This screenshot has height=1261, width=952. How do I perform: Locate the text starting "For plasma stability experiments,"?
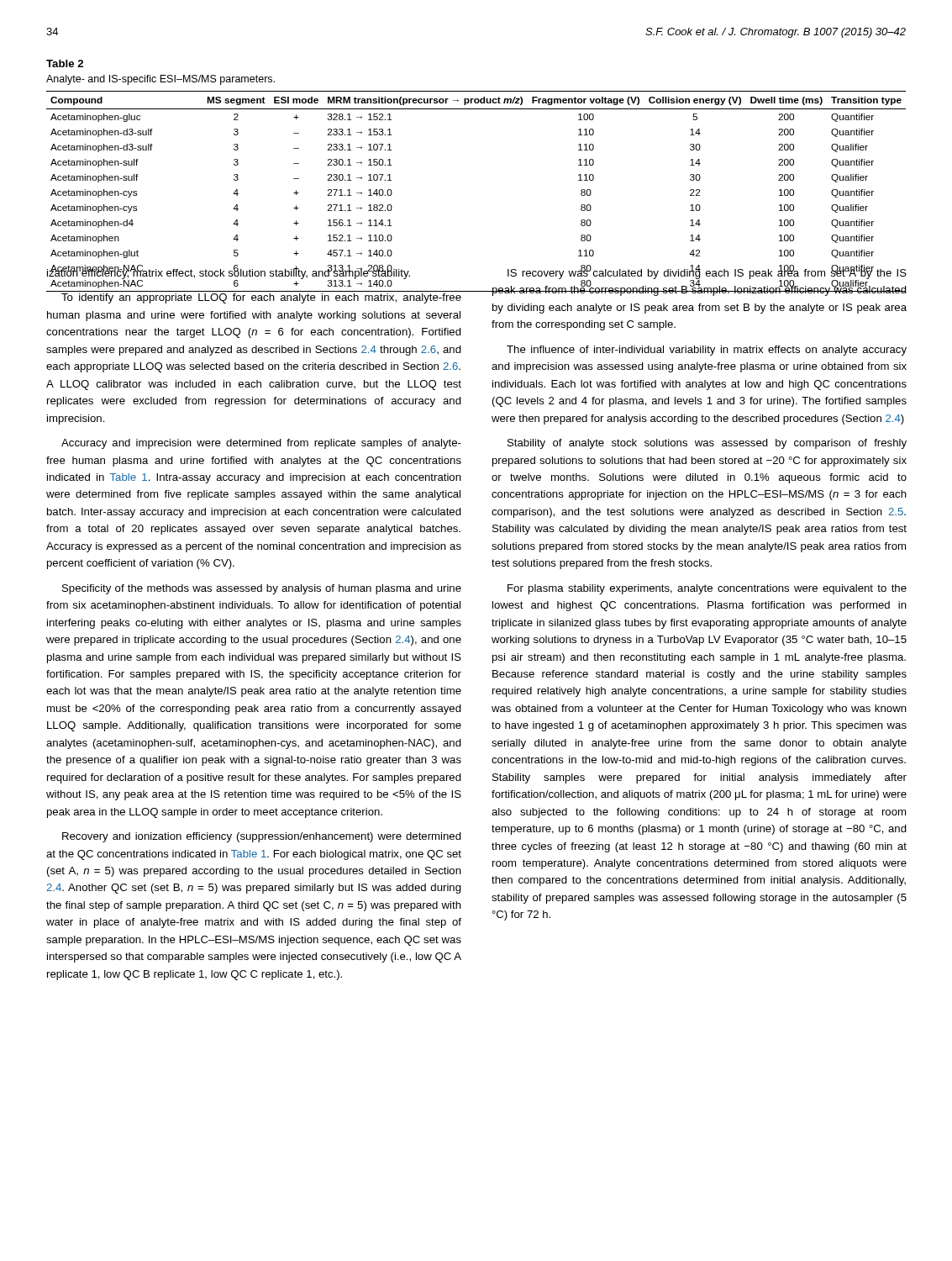pos(699,751)
